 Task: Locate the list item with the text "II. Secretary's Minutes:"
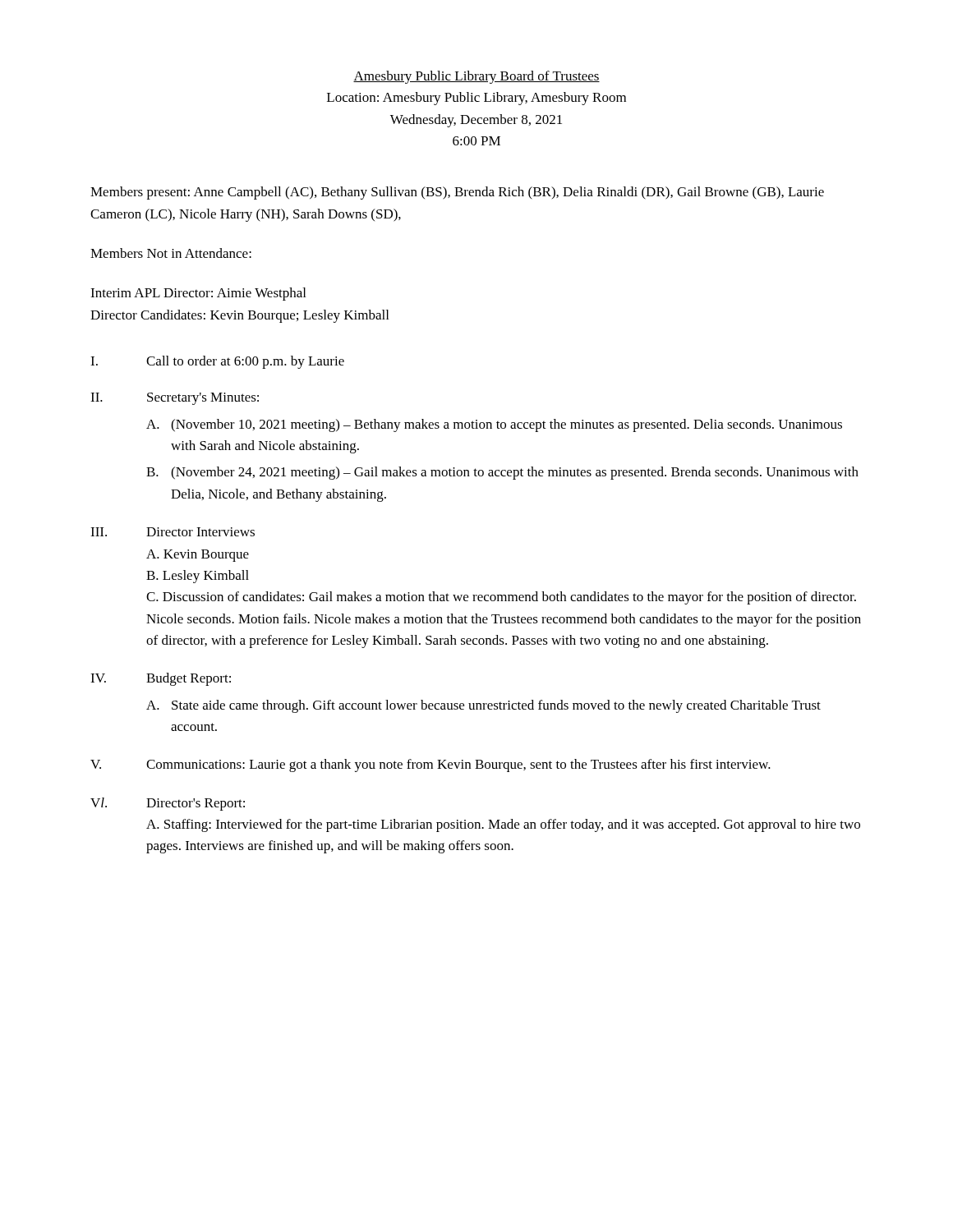(175, 399)
